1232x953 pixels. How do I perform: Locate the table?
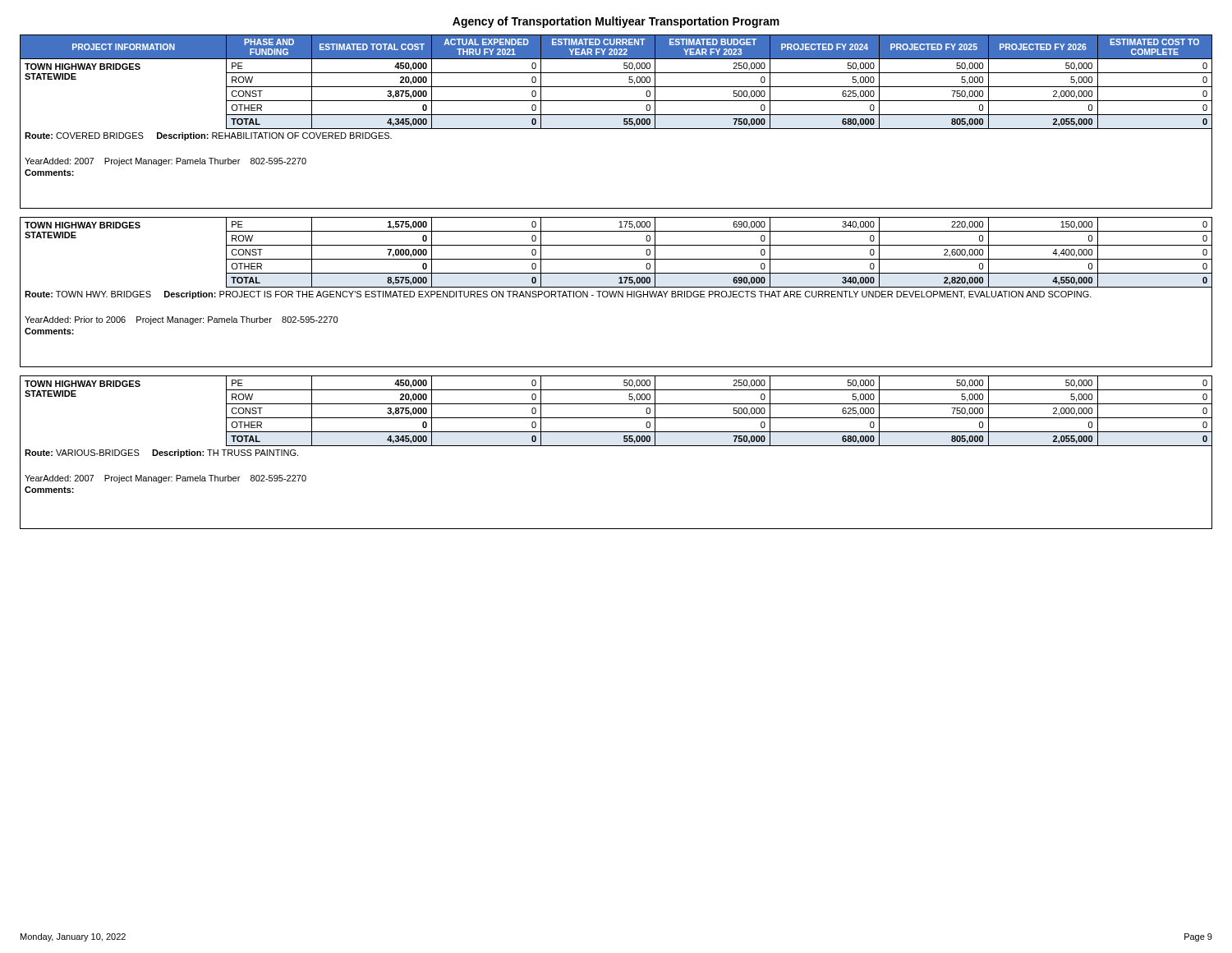coord(616,282)
